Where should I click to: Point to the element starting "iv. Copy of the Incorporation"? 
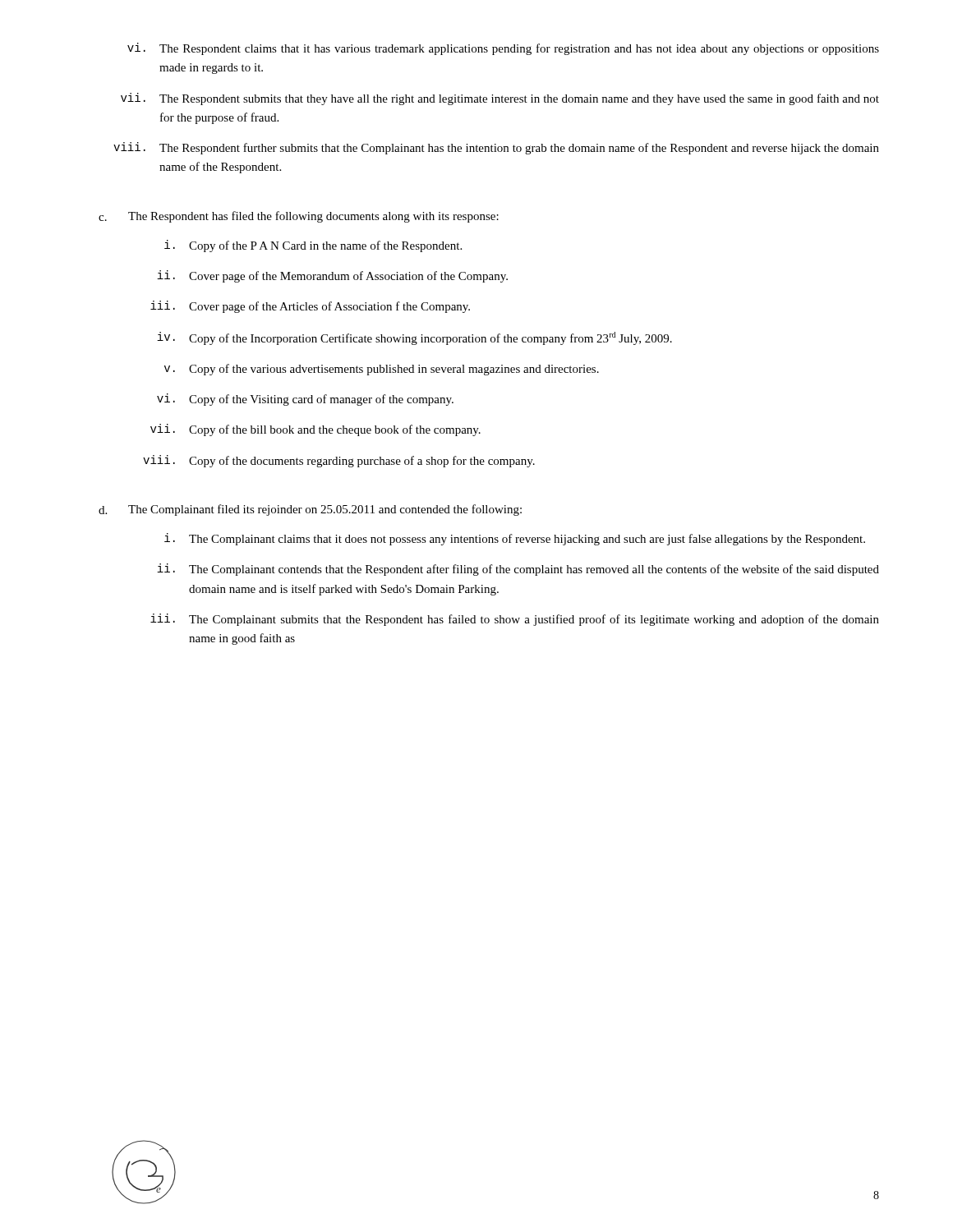coord(507,338)
